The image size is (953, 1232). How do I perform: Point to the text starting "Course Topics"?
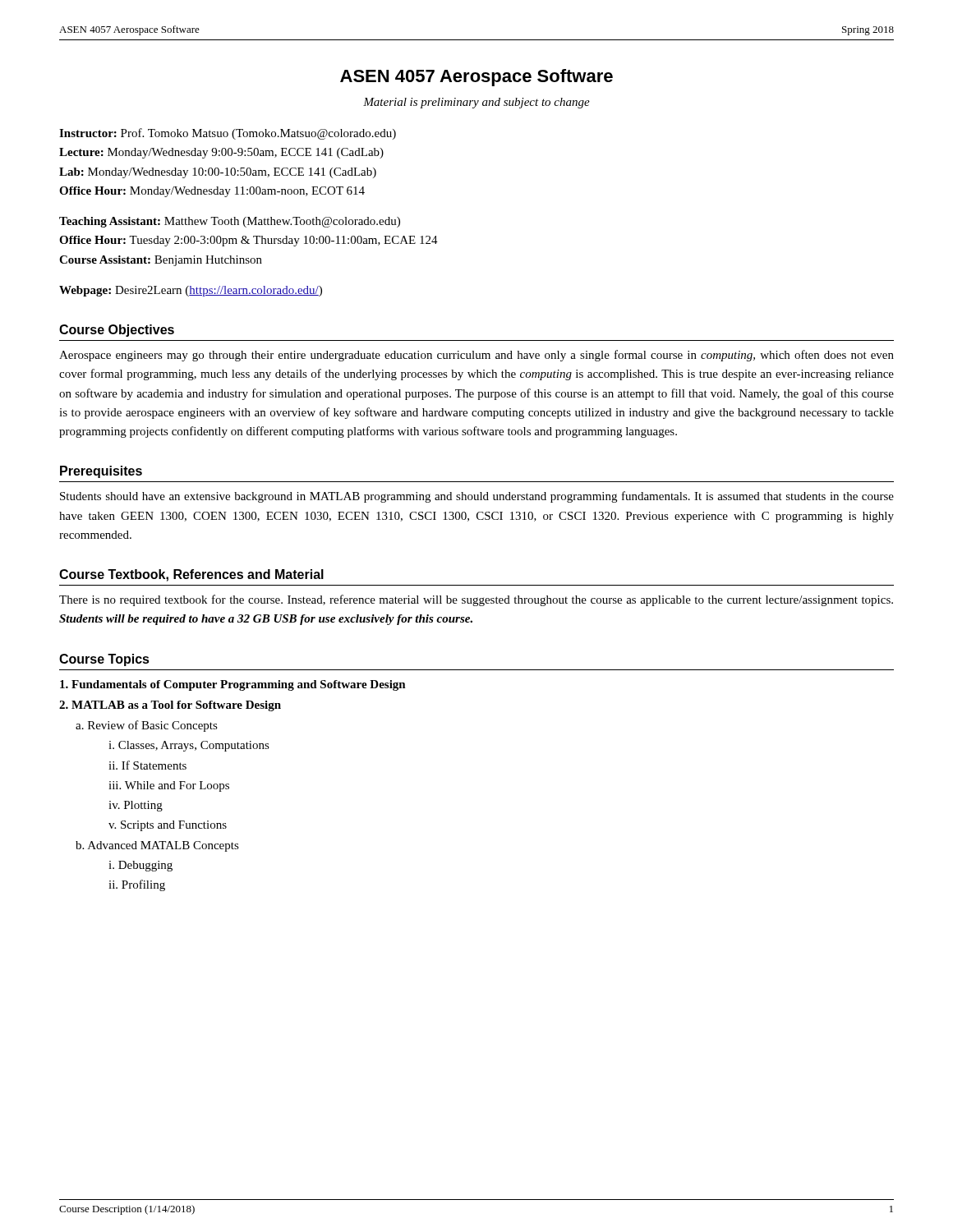(104, 659)
